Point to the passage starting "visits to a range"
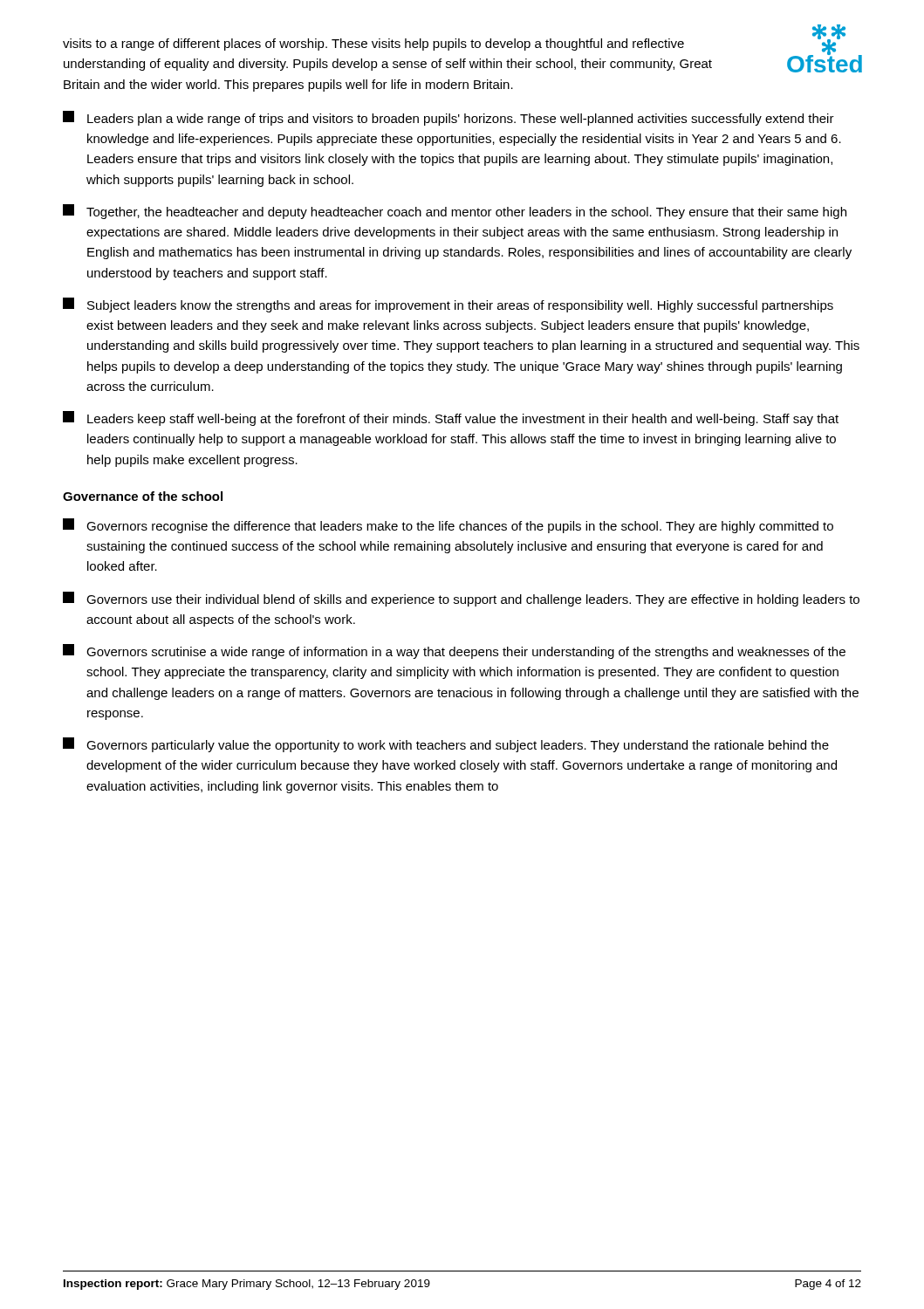This screenshot has height=1309, width=924. click(x=387, y=63)
